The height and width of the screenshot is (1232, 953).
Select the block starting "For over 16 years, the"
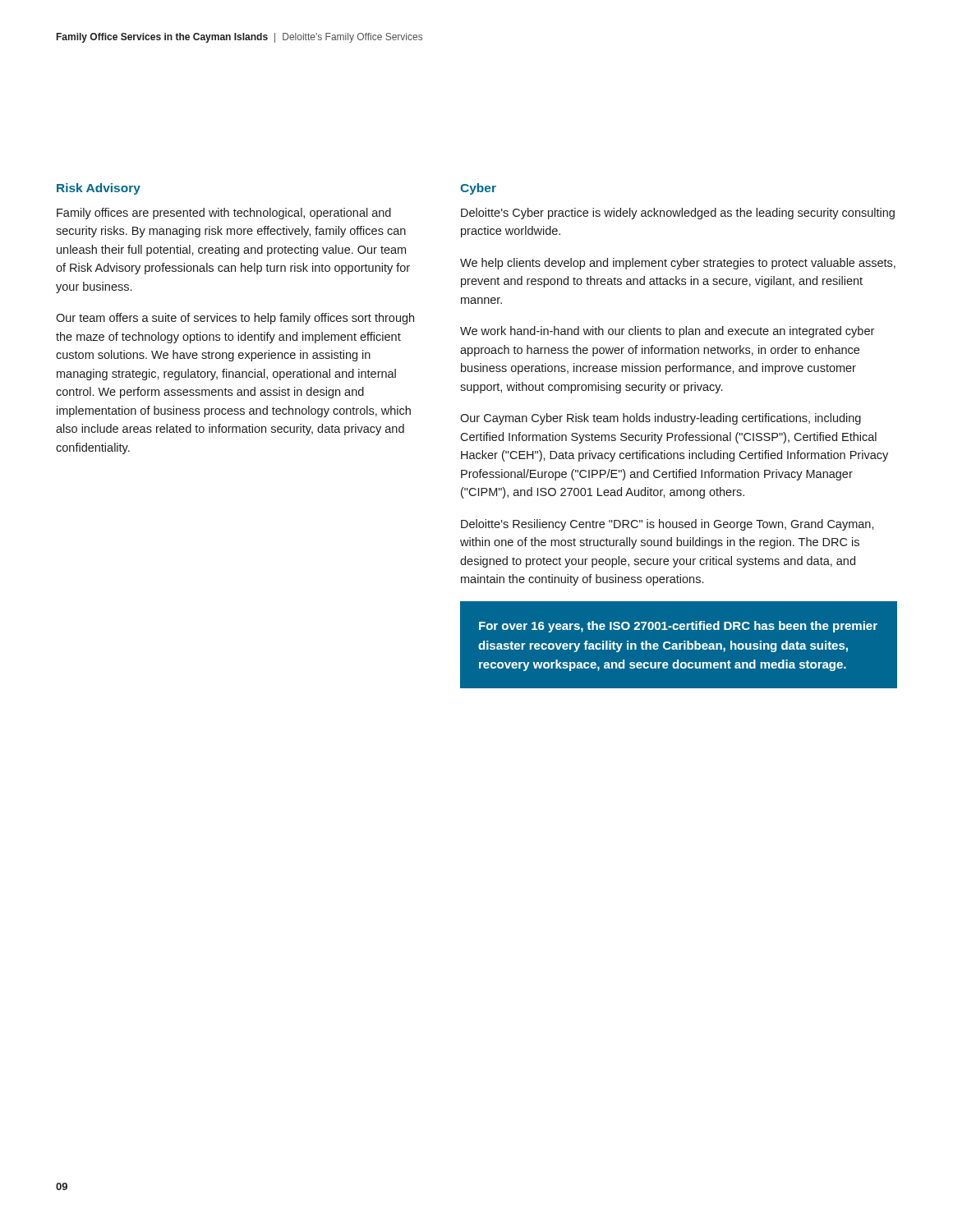(x=678, y=645)
